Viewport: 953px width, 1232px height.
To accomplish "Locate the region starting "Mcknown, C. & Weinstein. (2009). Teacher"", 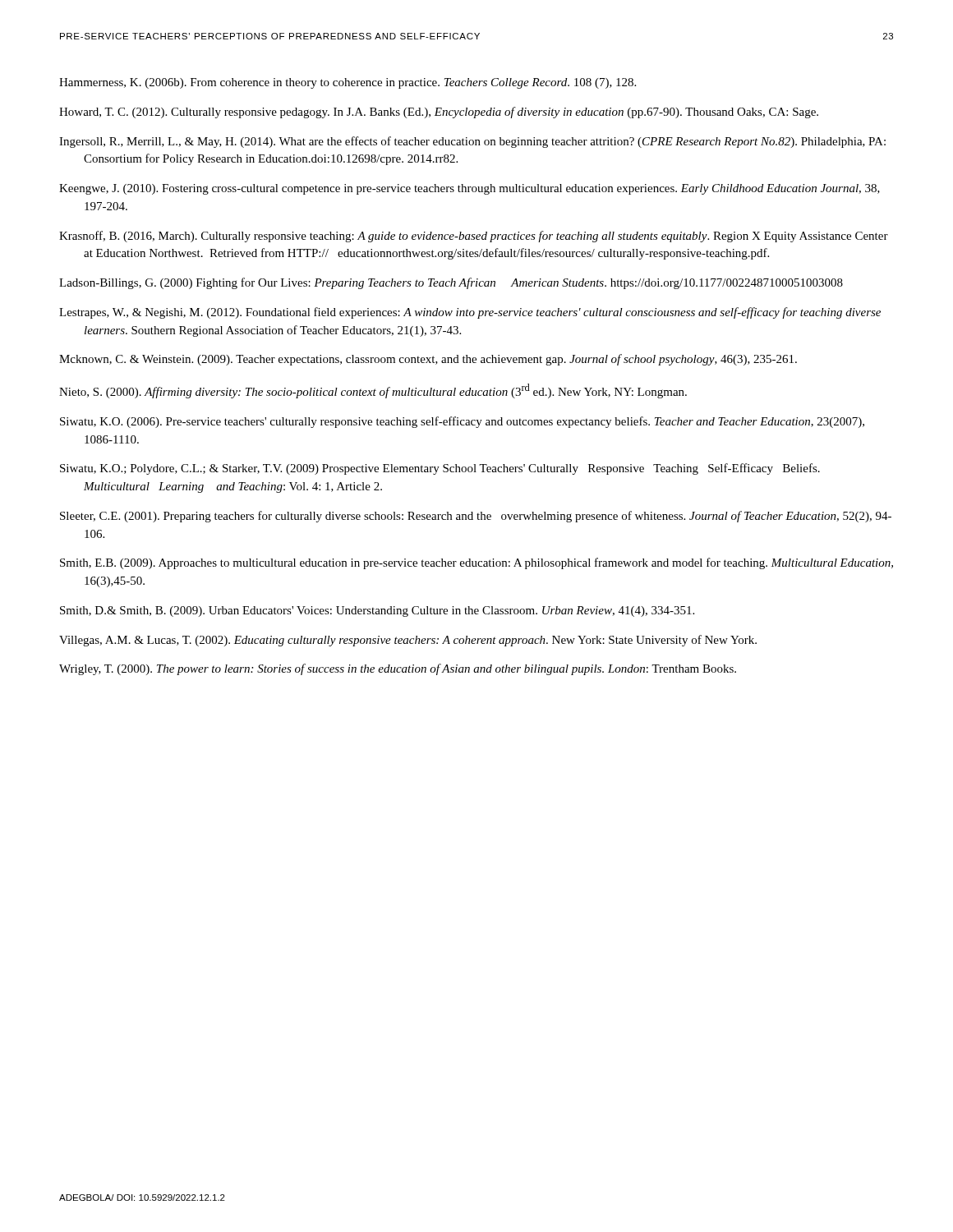I will click(x=428, y=359).
